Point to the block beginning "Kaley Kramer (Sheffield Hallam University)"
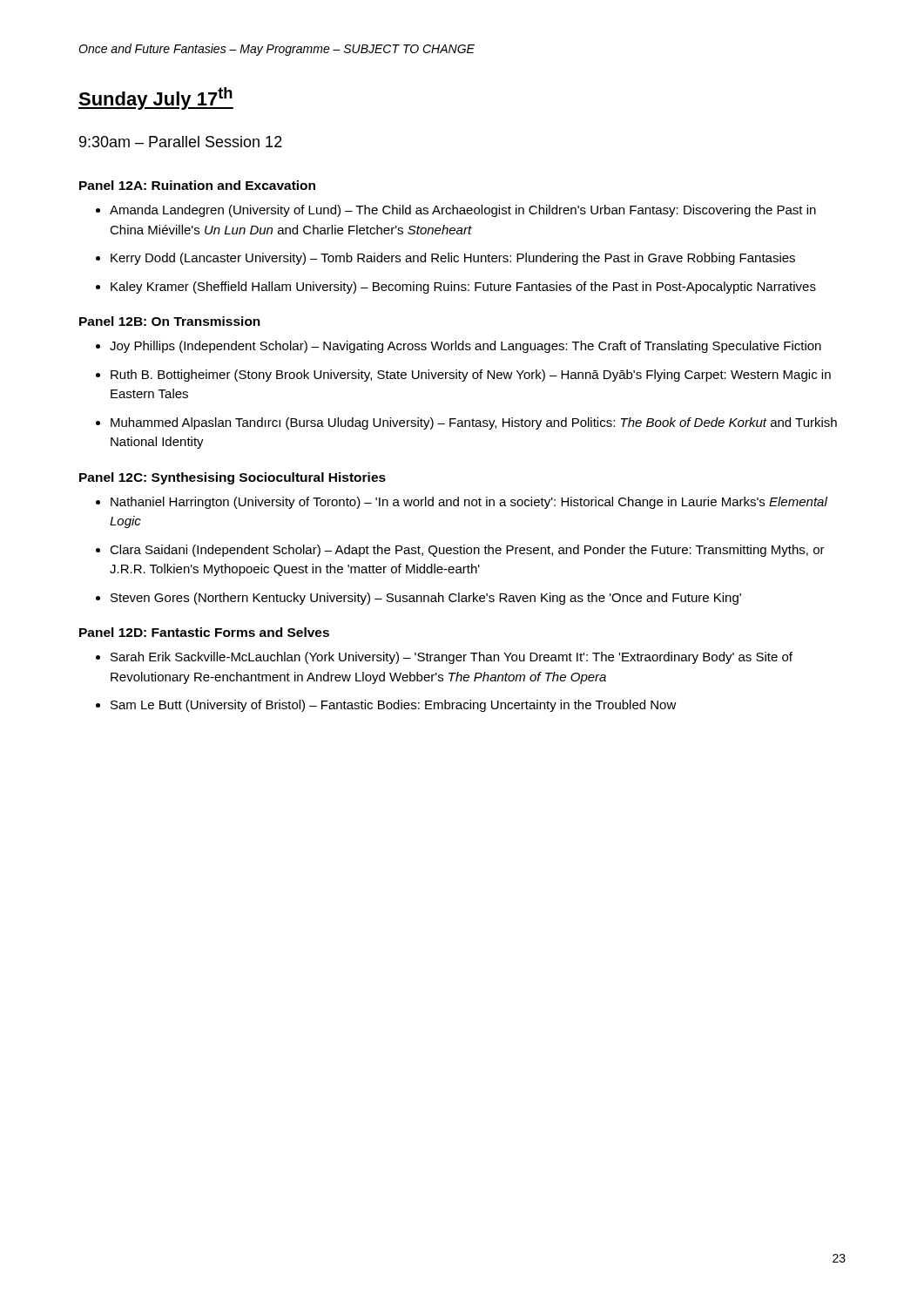The image size is (924, 1307). (x=463, y=286)
